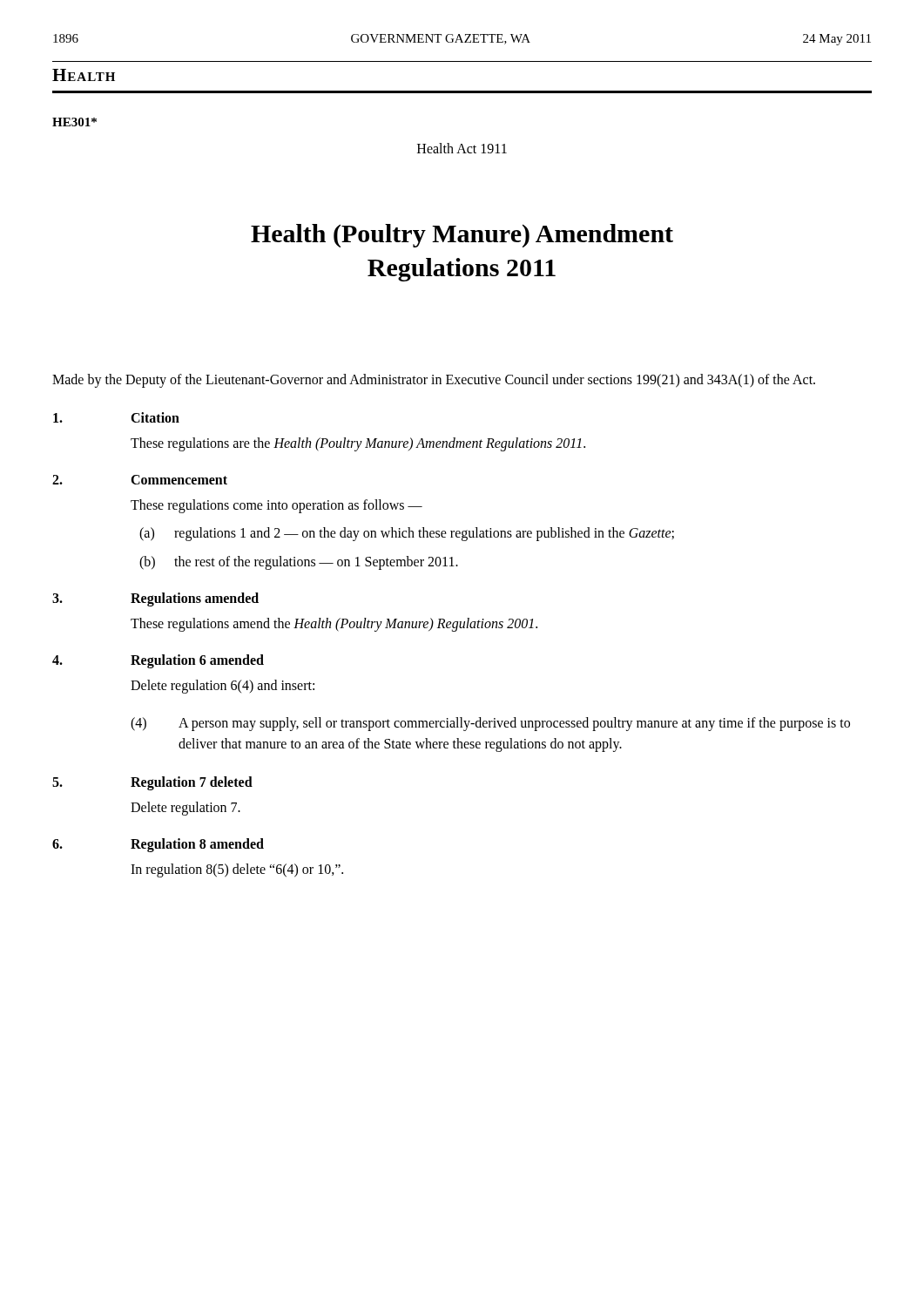Find the block on this page that starts "(b) the rest of the regulations —"
Image resolution: width=924 pixels, height=1307 pixels.
click(295, 563)
